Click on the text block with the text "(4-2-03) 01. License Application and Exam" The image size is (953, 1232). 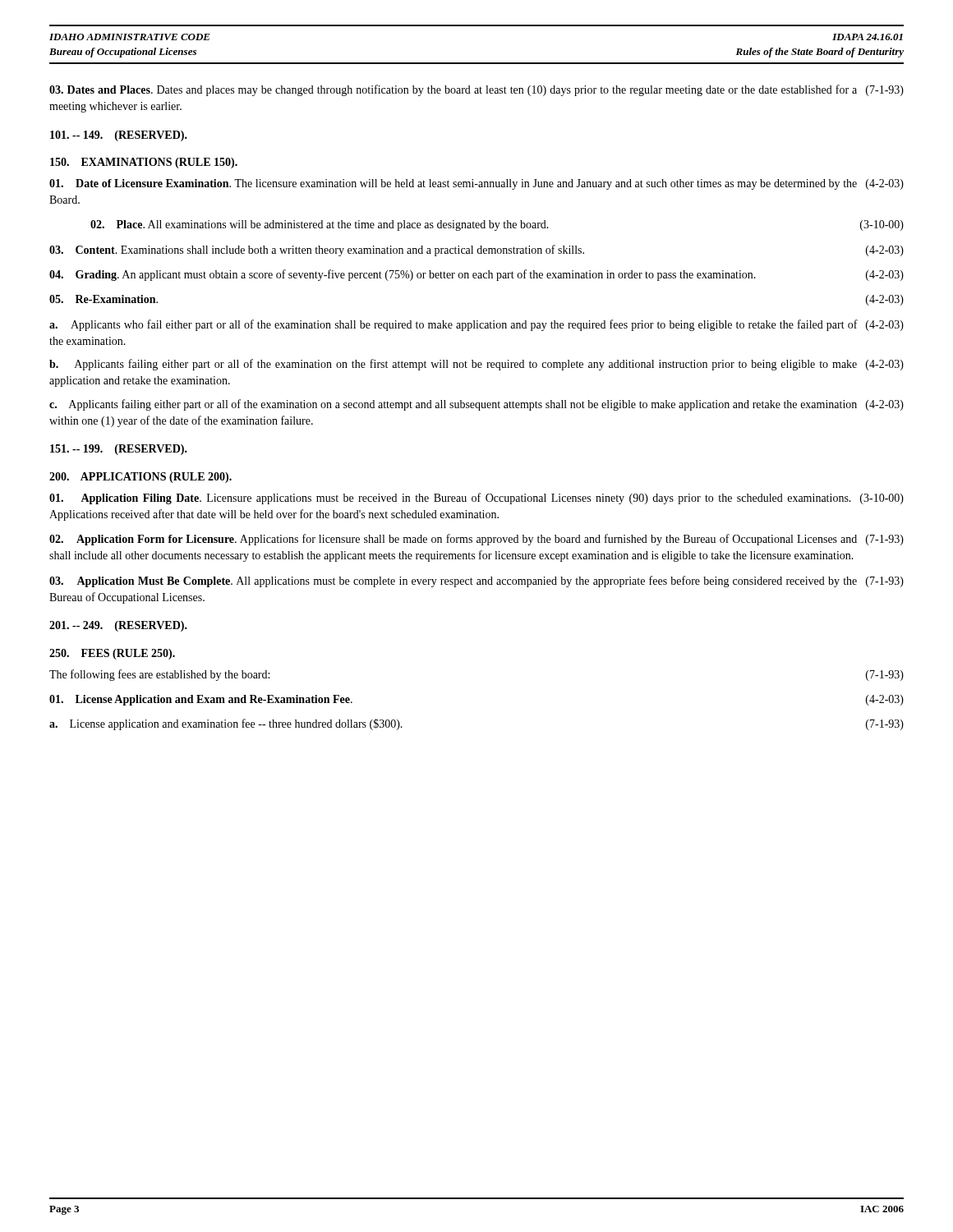(x=211, y=700)
